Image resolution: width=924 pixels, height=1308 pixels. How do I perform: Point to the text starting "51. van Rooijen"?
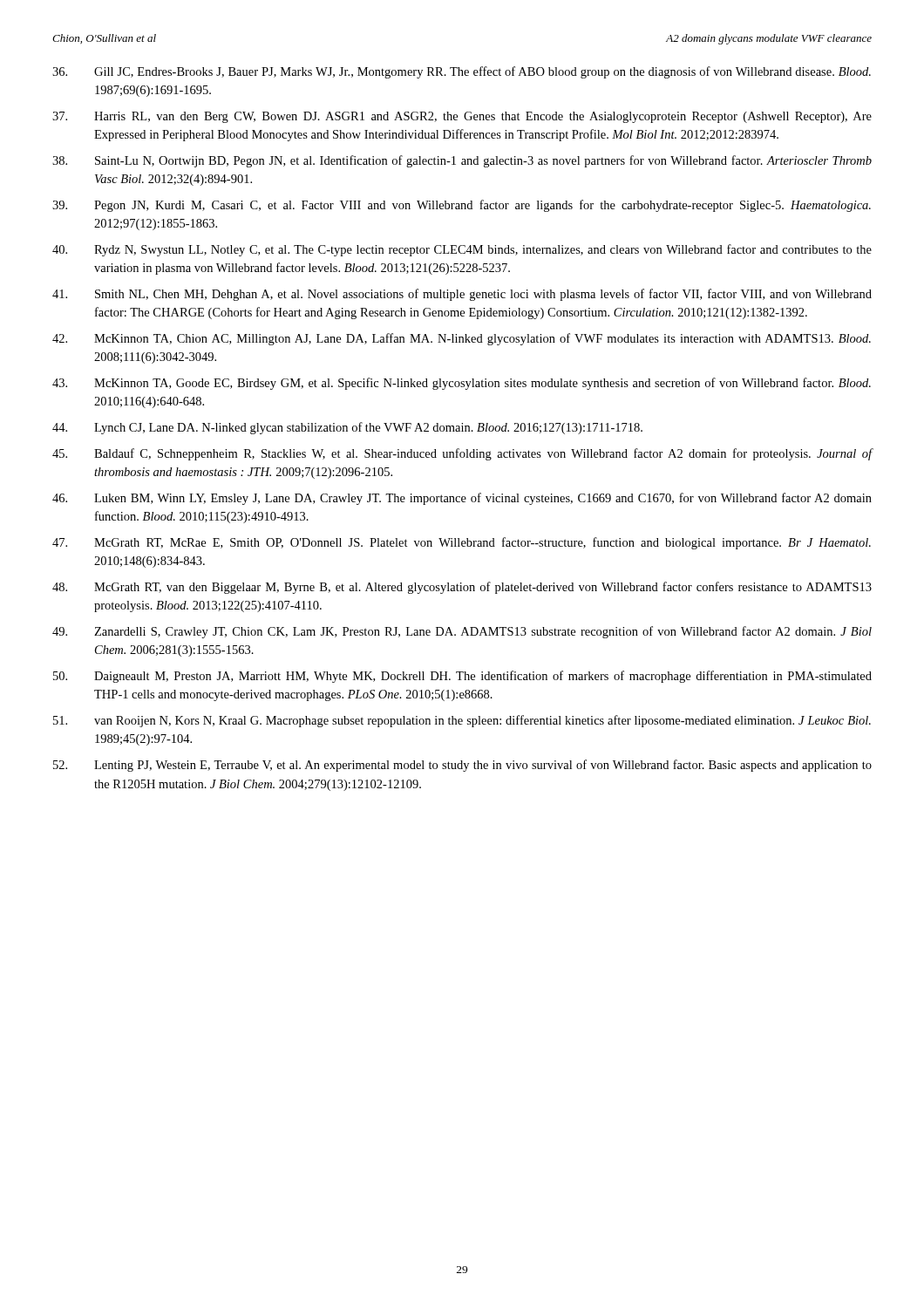pyautogui.click(x=462, y=730)
